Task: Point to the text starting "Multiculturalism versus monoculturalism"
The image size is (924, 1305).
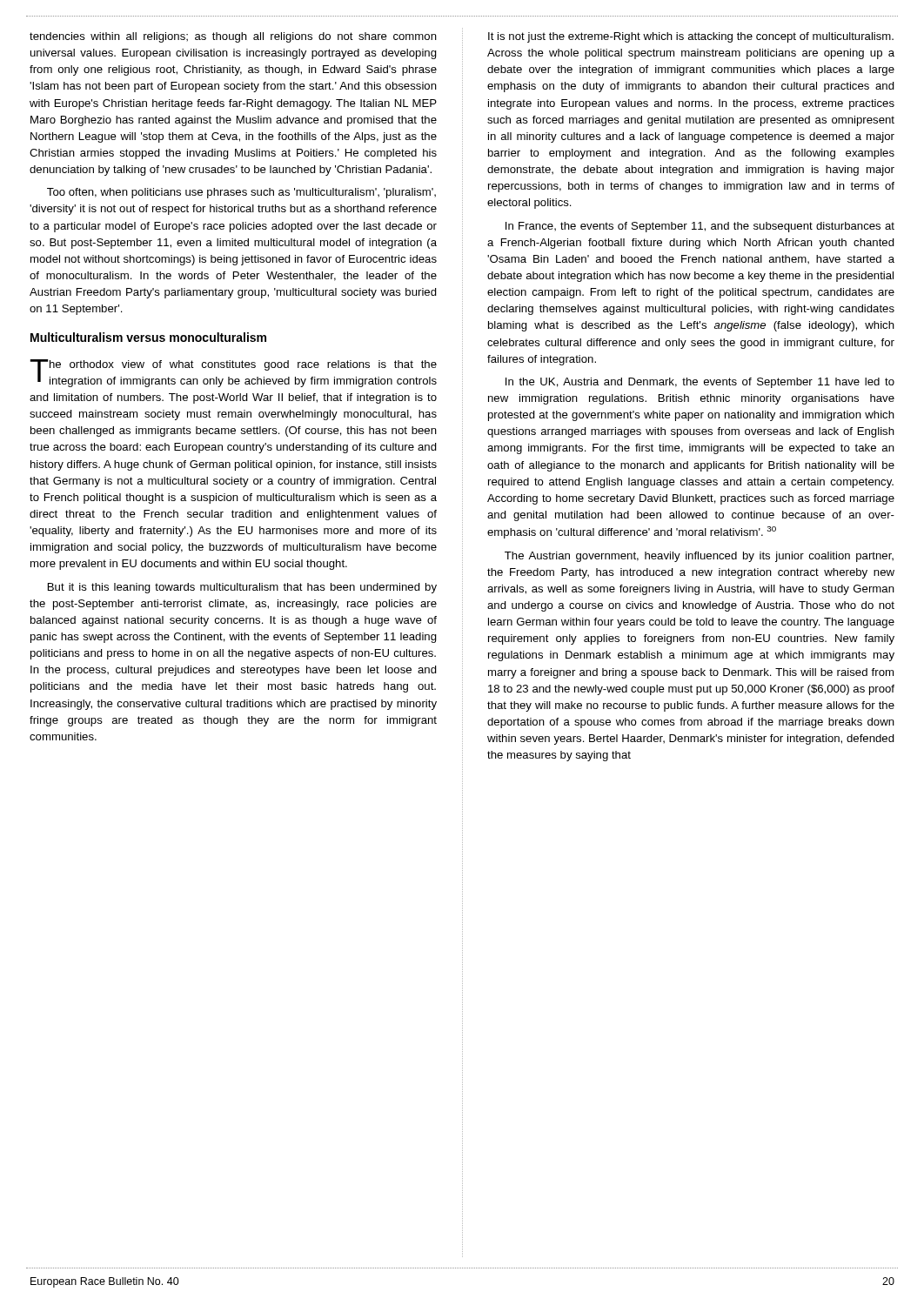Action: click(233, 338)
